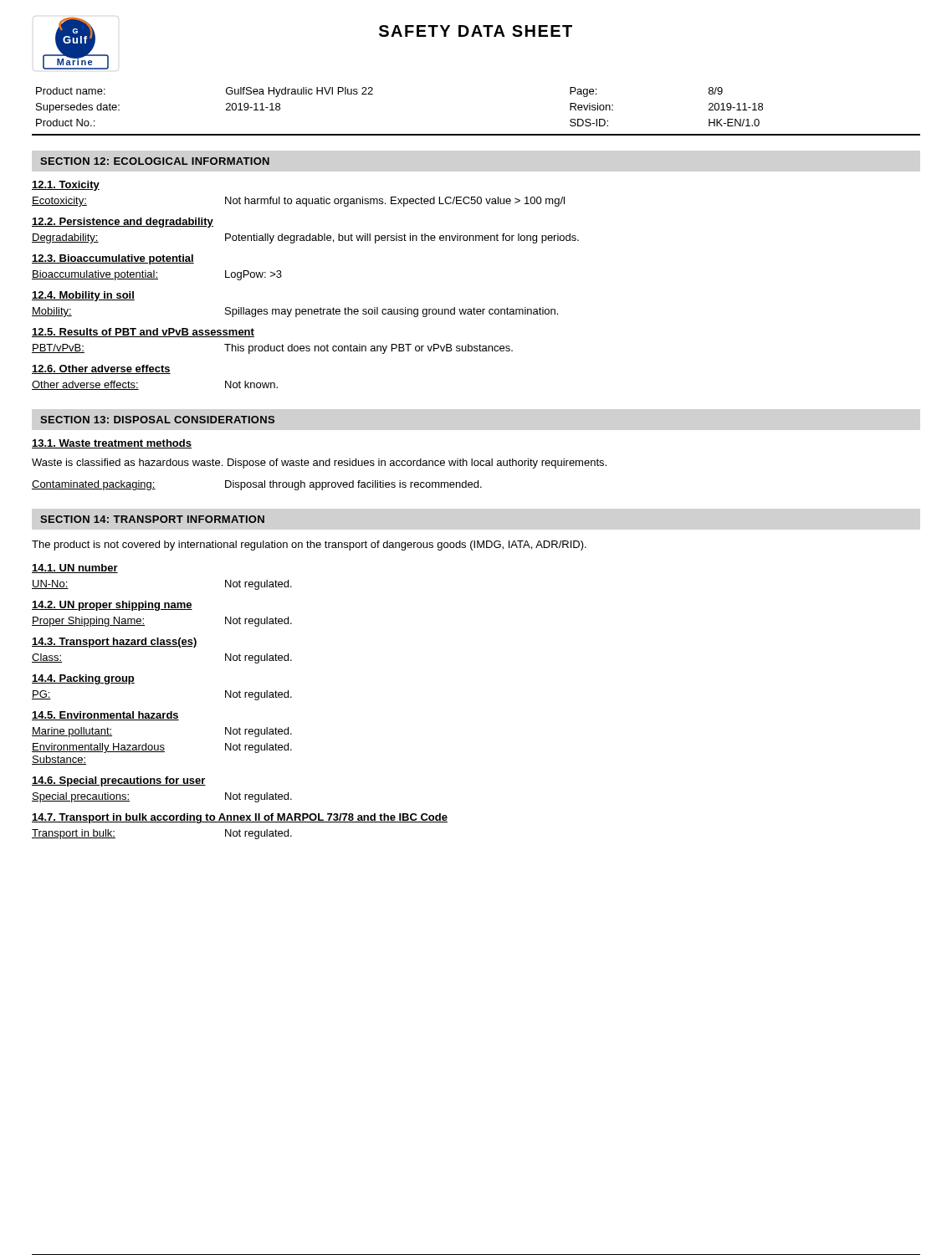This screenshot has width=952, height=1255.
Task: Navigate to the block starting "Waste is classified"
Action: click(x=320, y=462)
